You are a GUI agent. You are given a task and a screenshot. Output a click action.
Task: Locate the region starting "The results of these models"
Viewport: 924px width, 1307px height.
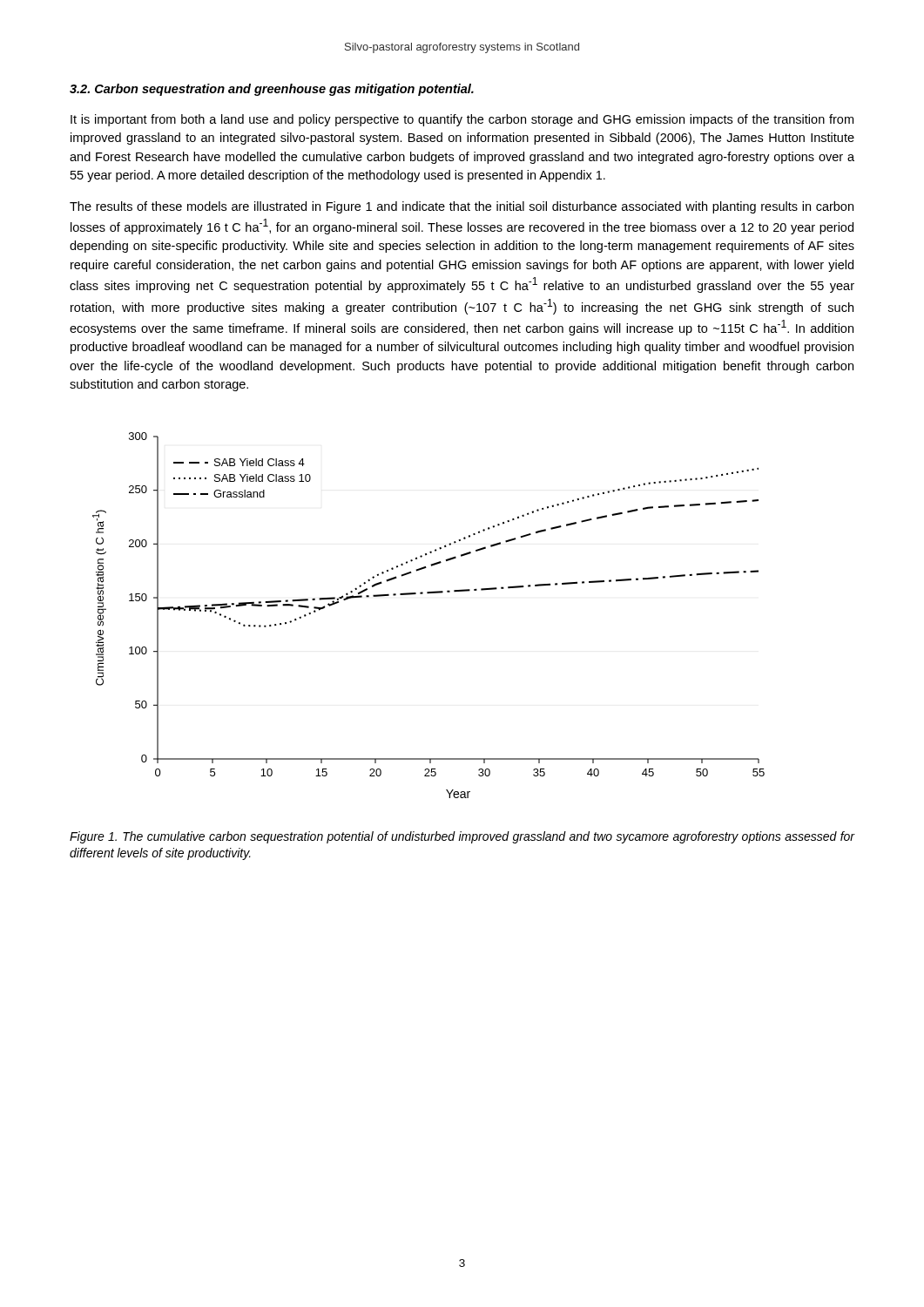tap(462, 295)
